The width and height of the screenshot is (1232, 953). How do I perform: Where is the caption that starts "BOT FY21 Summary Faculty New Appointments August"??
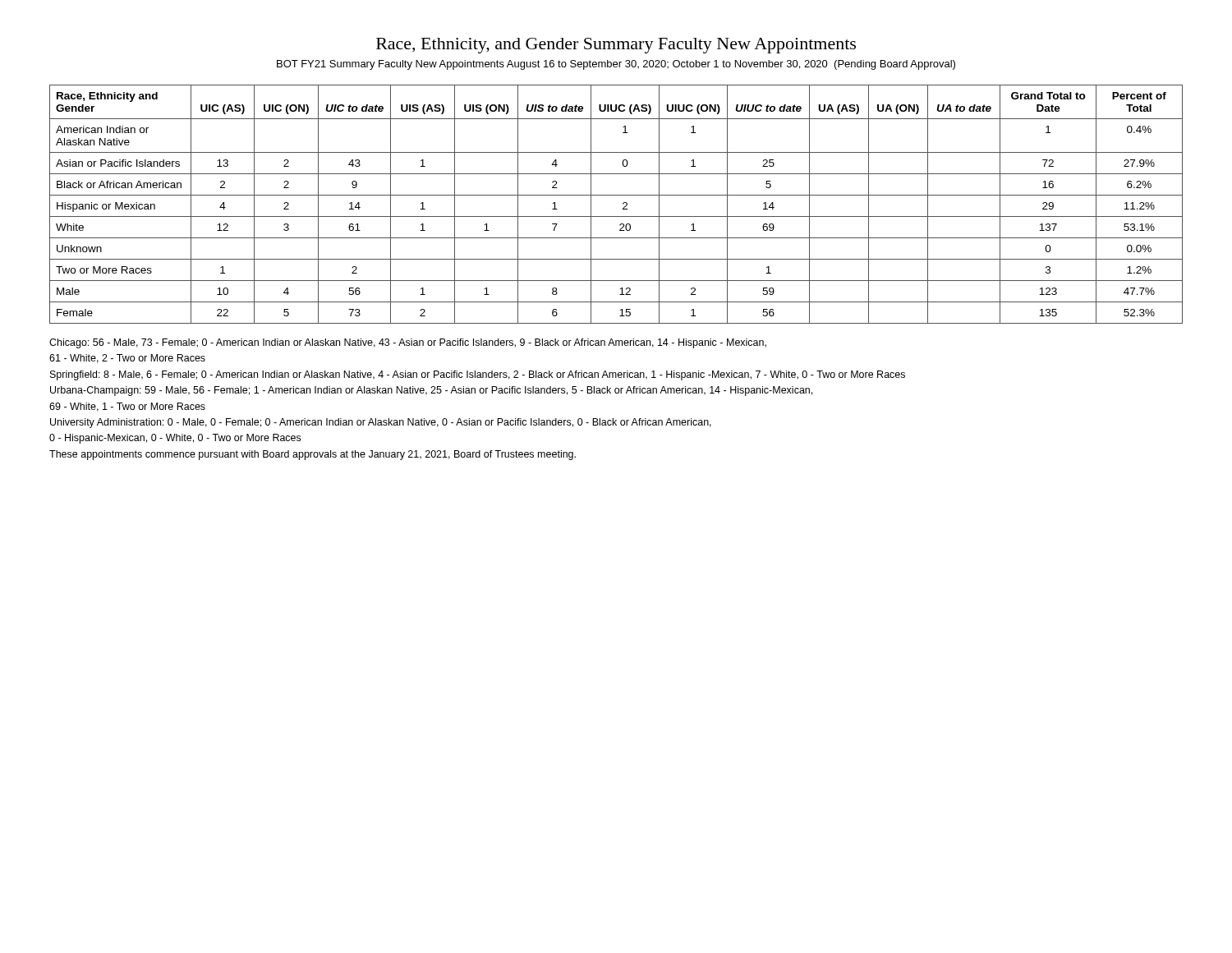click(x=616, y=64)
